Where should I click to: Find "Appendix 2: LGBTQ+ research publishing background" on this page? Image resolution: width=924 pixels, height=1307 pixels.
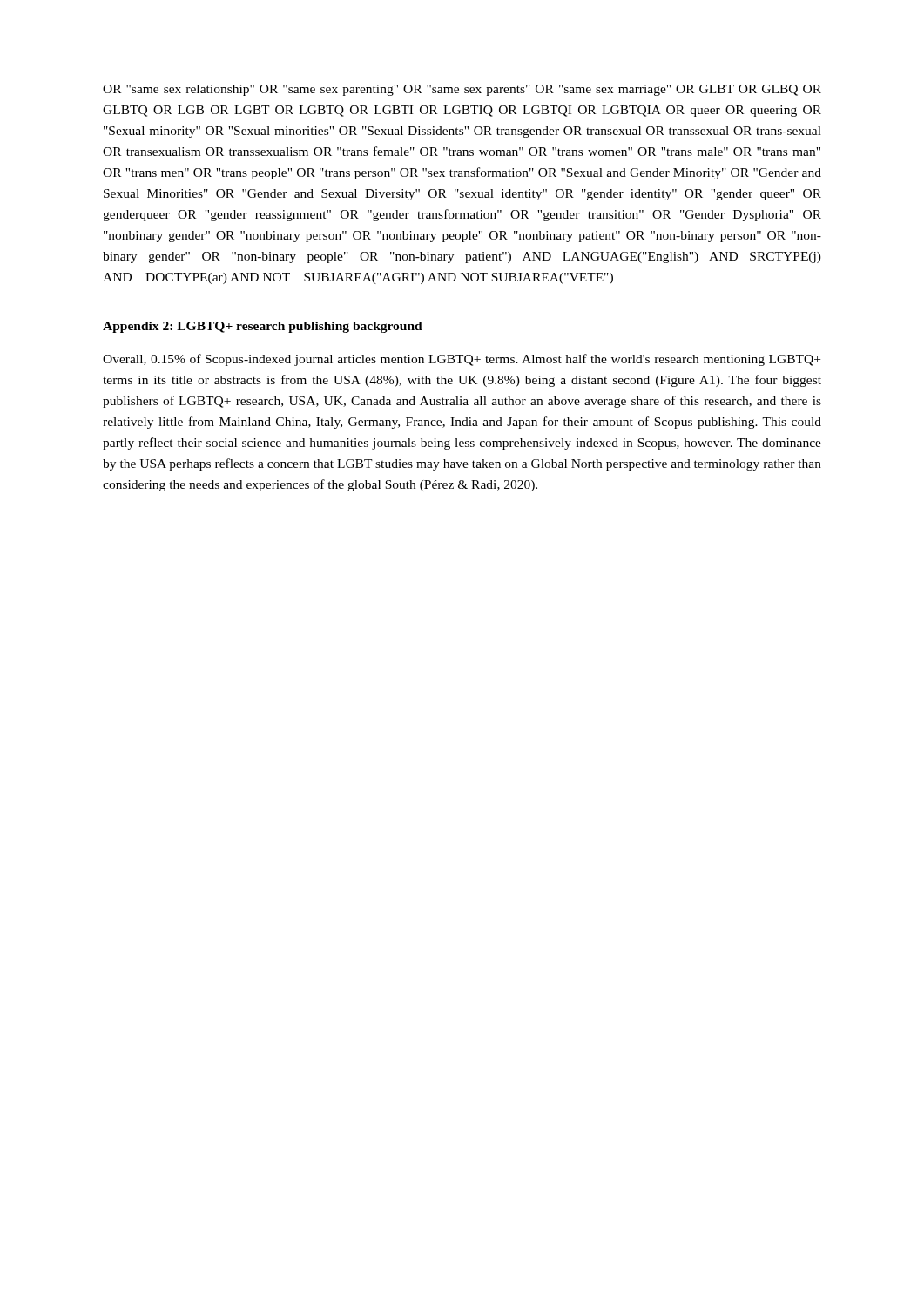coord(262,326)
